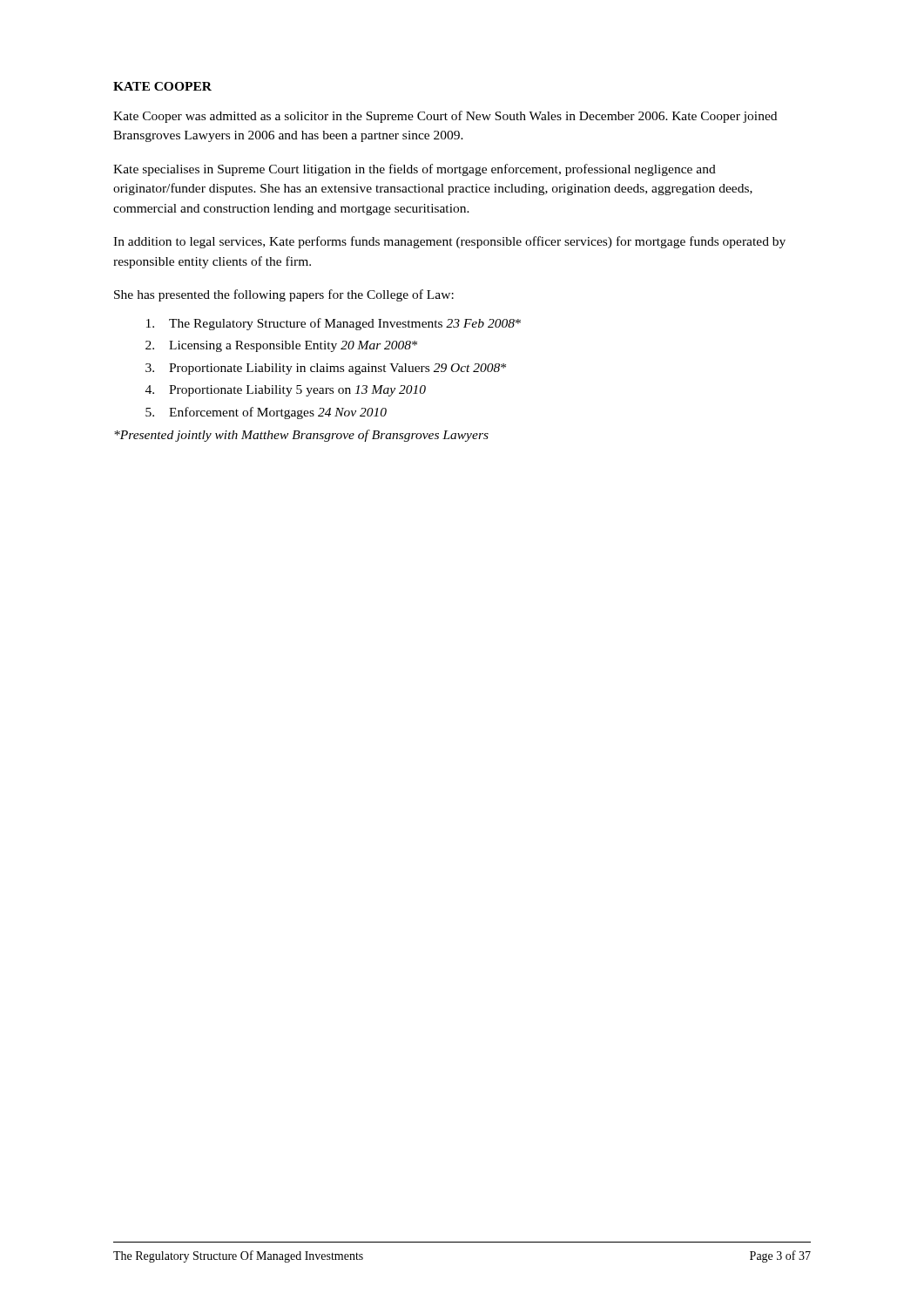924x1307 pixels.
Task: Point to the text starting "She has presented the following"
Action: point(284,294)
